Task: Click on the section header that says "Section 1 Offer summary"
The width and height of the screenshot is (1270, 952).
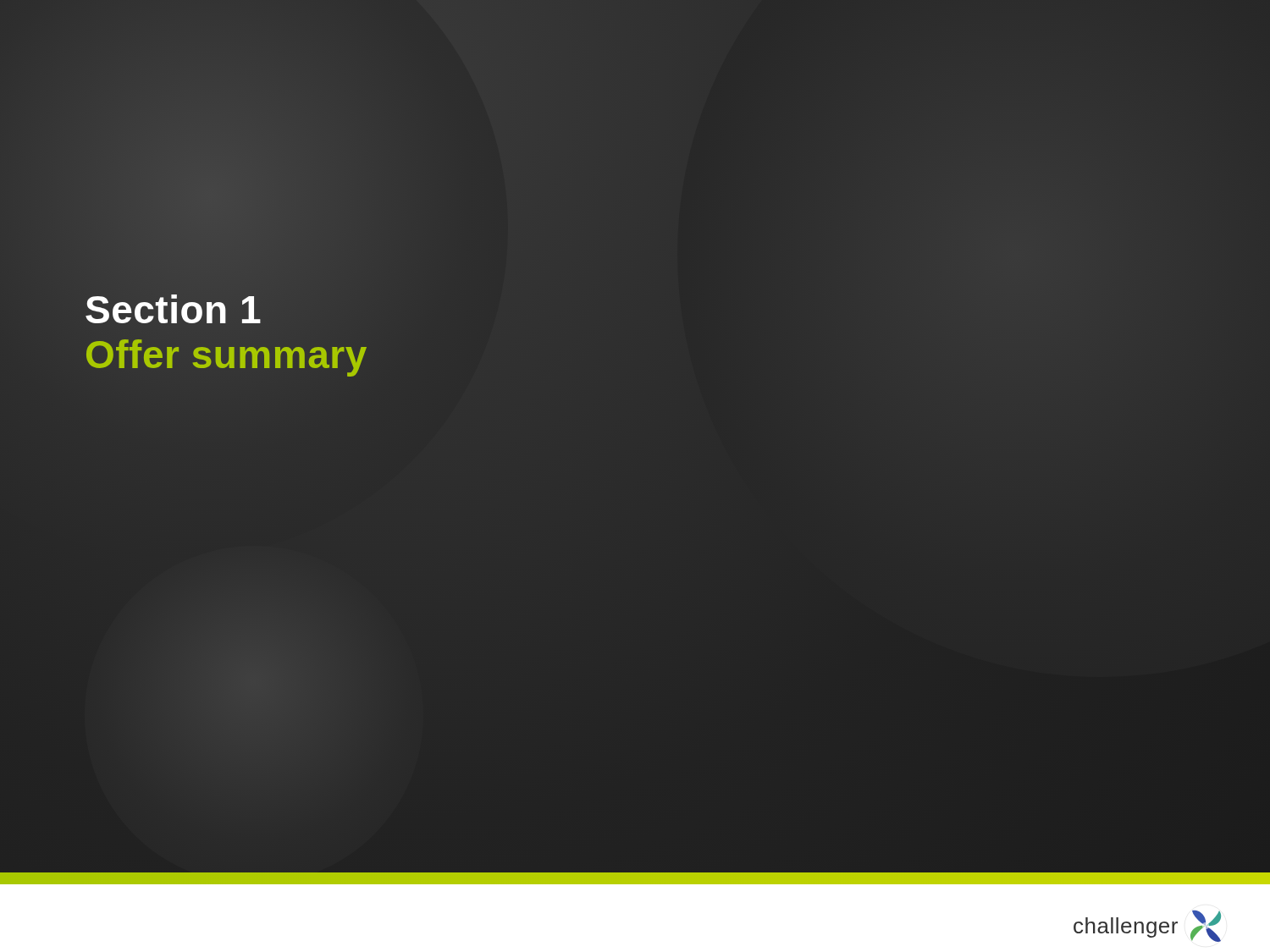Action: (x=226, y=332)
